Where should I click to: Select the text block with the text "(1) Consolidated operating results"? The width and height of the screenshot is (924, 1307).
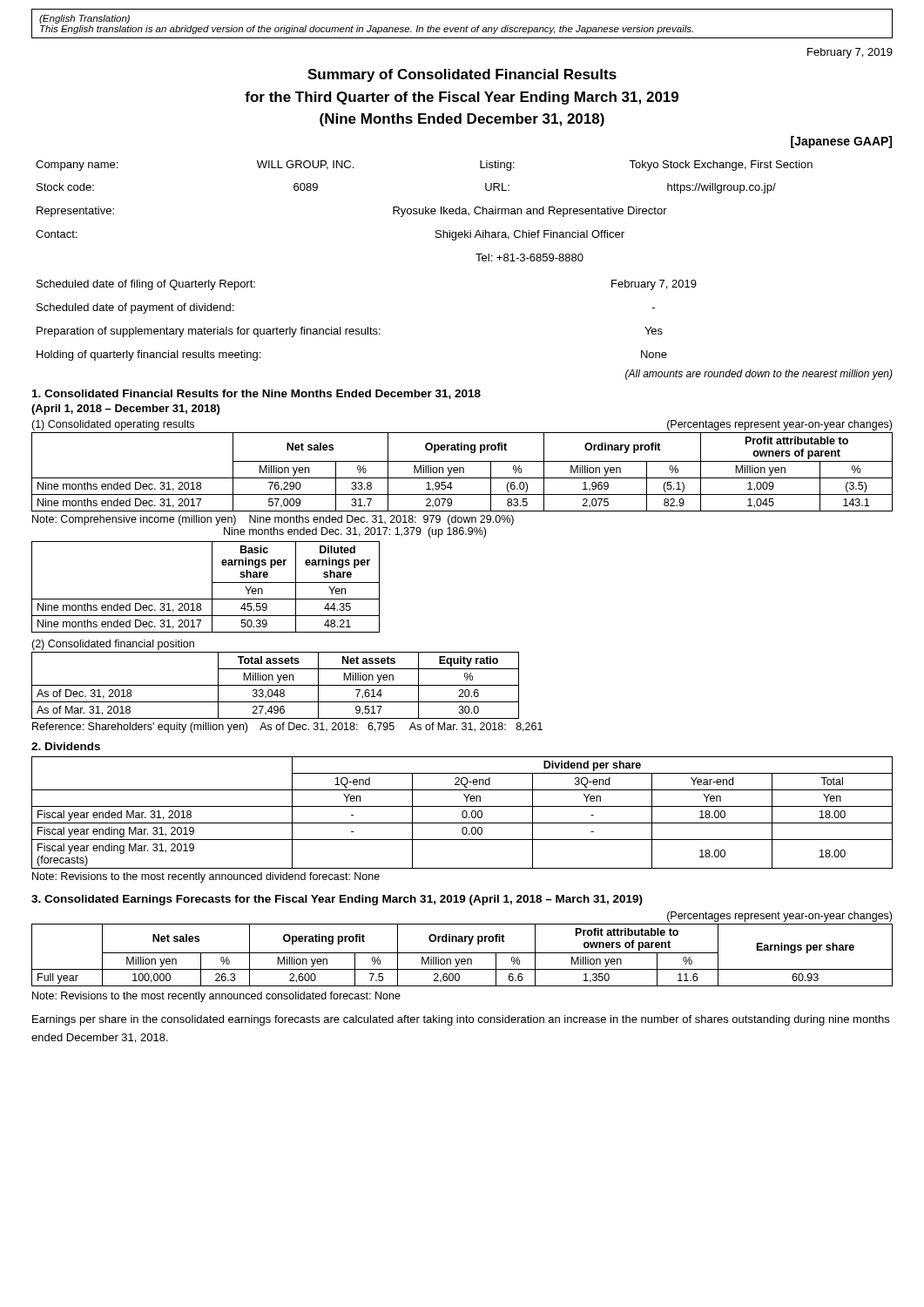(462, 425)
